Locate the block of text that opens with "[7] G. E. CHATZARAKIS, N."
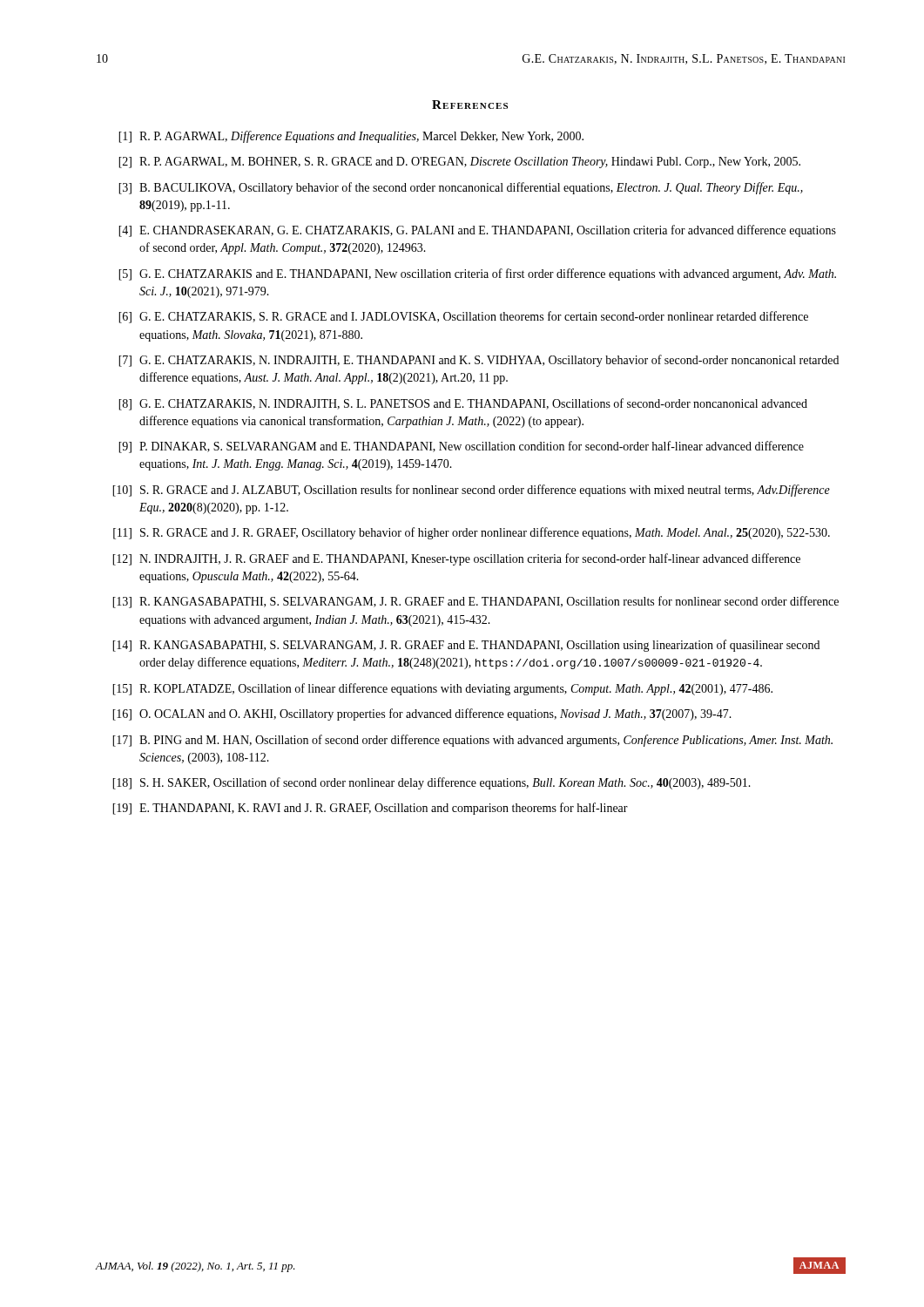Image resolution: width=924 pixels, height=1307 pixels. pos(471,370)
